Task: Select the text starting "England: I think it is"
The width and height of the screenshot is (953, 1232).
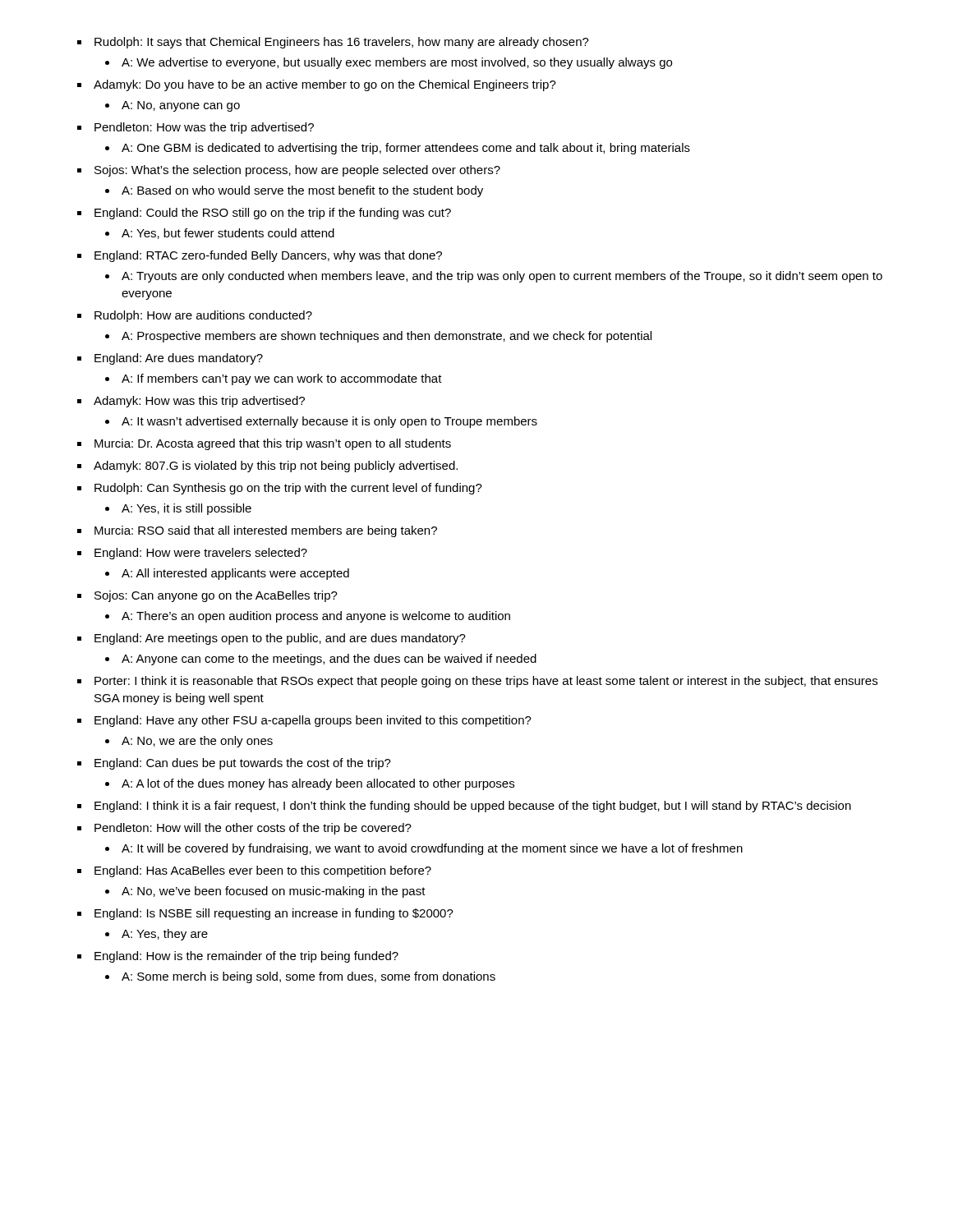Action: pyautogui.click(x=472, y=805)
